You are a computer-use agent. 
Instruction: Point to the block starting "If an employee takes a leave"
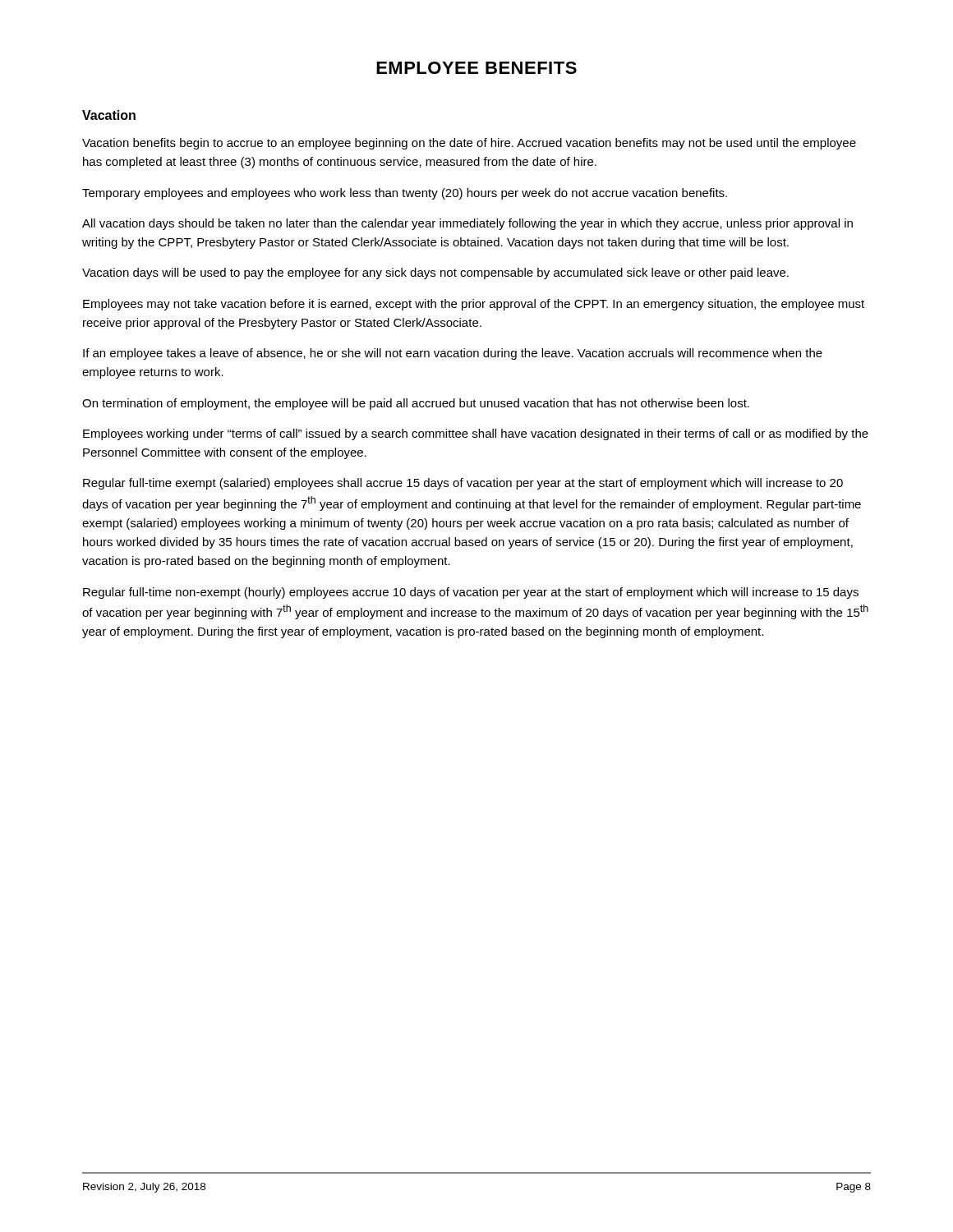pos(452,362)
